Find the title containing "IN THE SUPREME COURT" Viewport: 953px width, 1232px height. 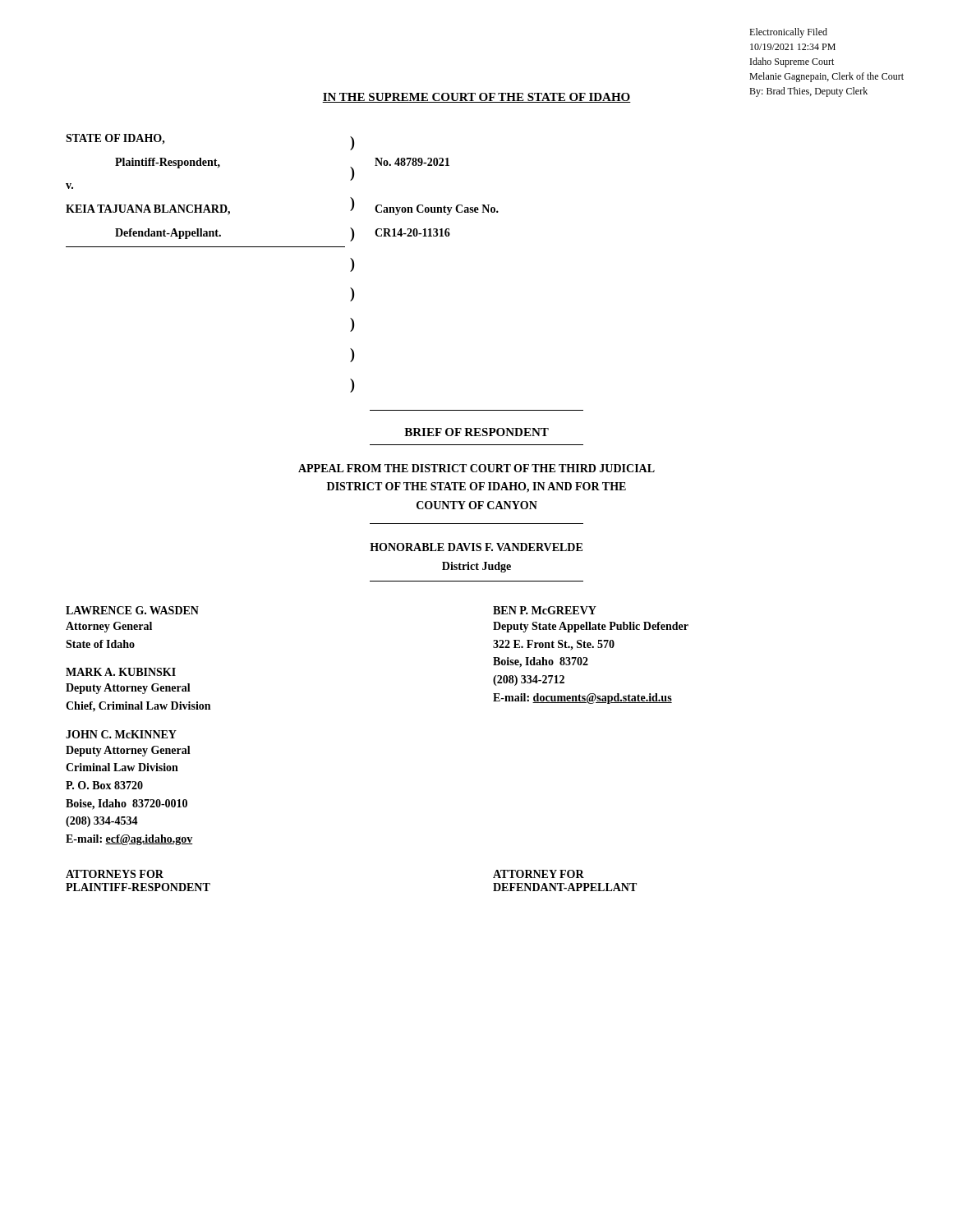476,97
